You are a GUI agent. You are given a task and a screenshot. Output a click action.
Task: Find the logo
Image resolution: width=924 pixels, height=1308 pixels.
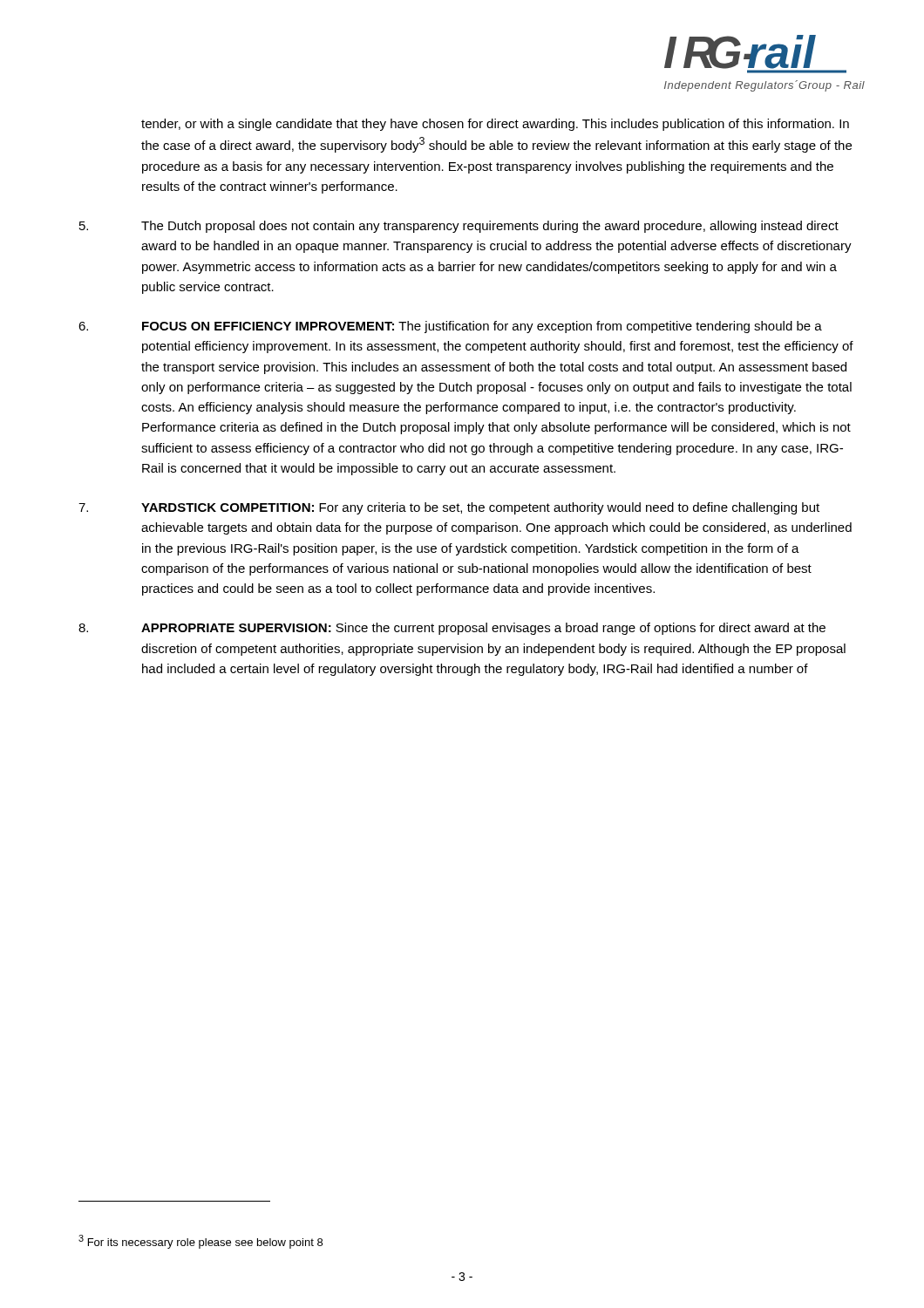pyautogui.click(x=764, y=58)
